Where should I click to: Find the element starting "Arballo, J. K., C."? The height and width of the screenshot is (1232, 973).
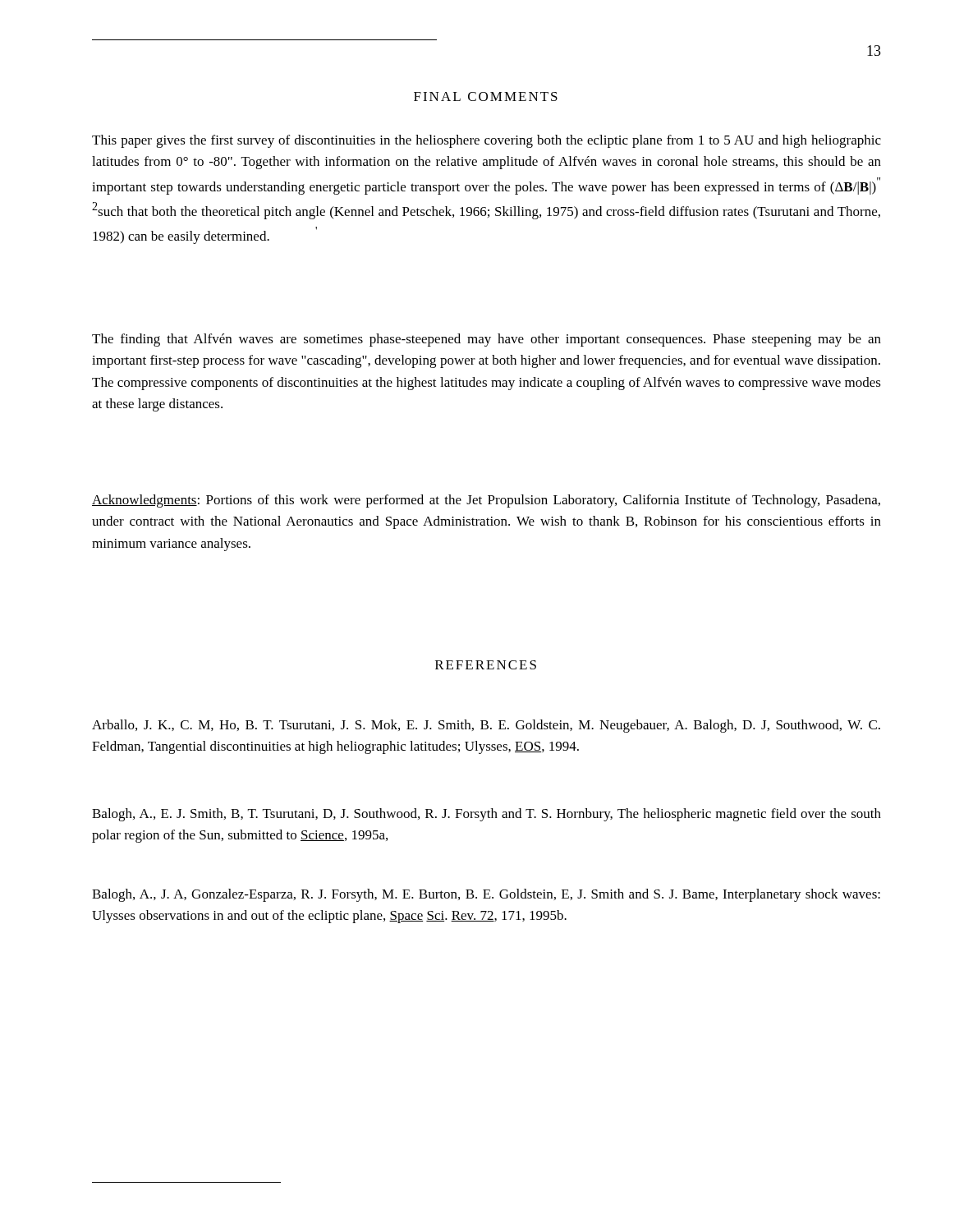486,736
